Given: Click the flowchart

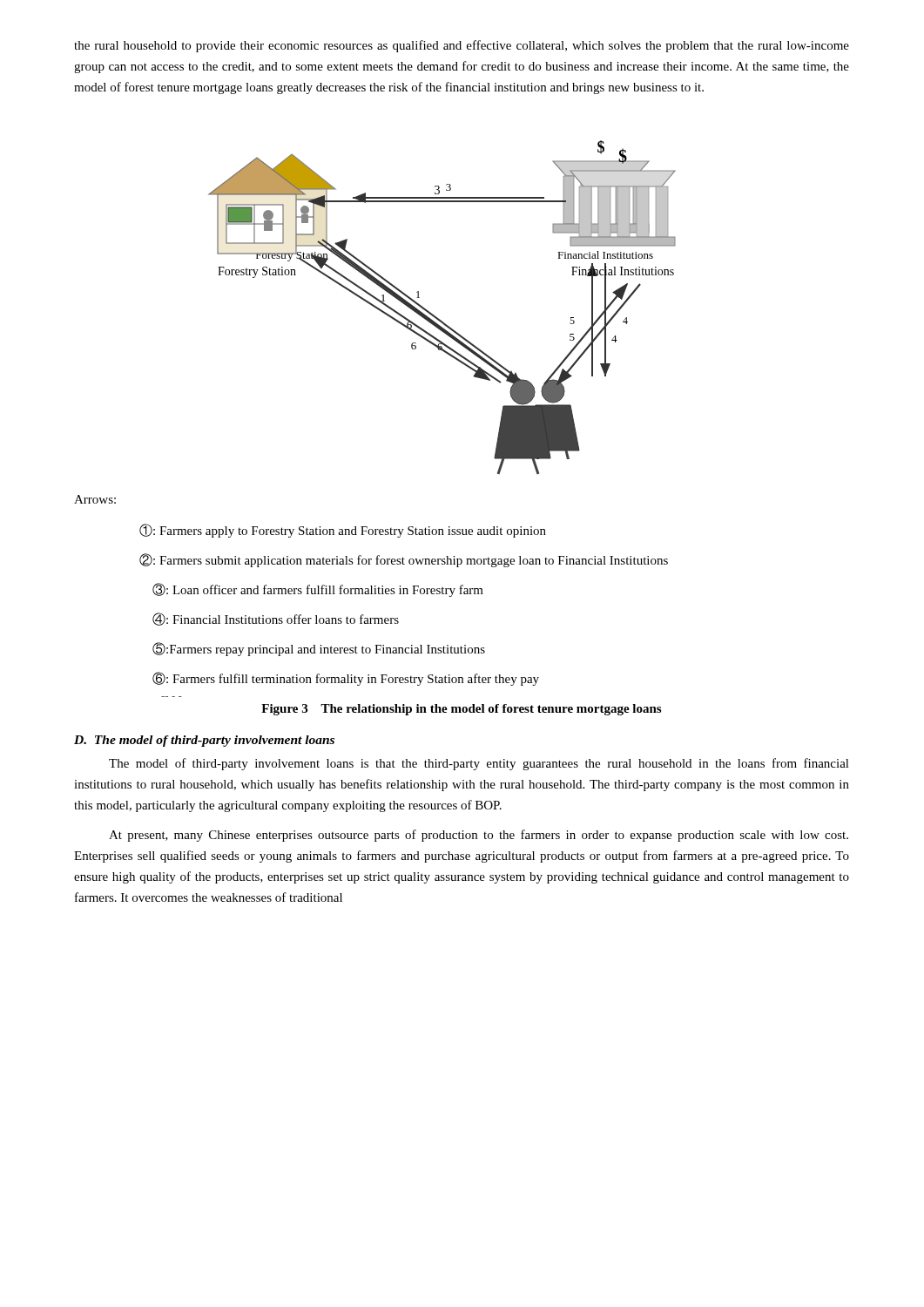Looking at the screenshot, I should click(462, 304).
